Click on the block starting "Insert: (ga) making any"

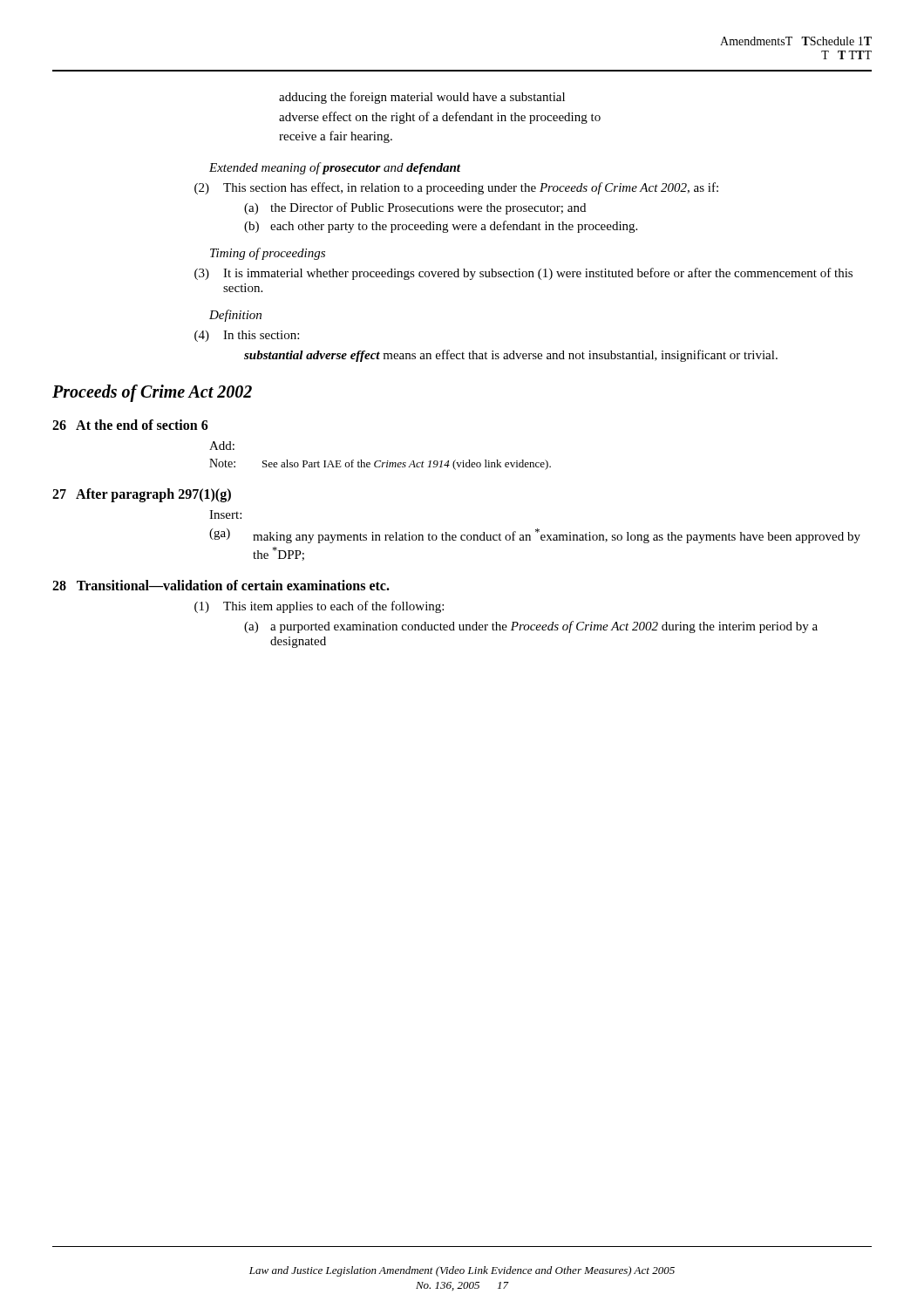[x=540, y=535]
